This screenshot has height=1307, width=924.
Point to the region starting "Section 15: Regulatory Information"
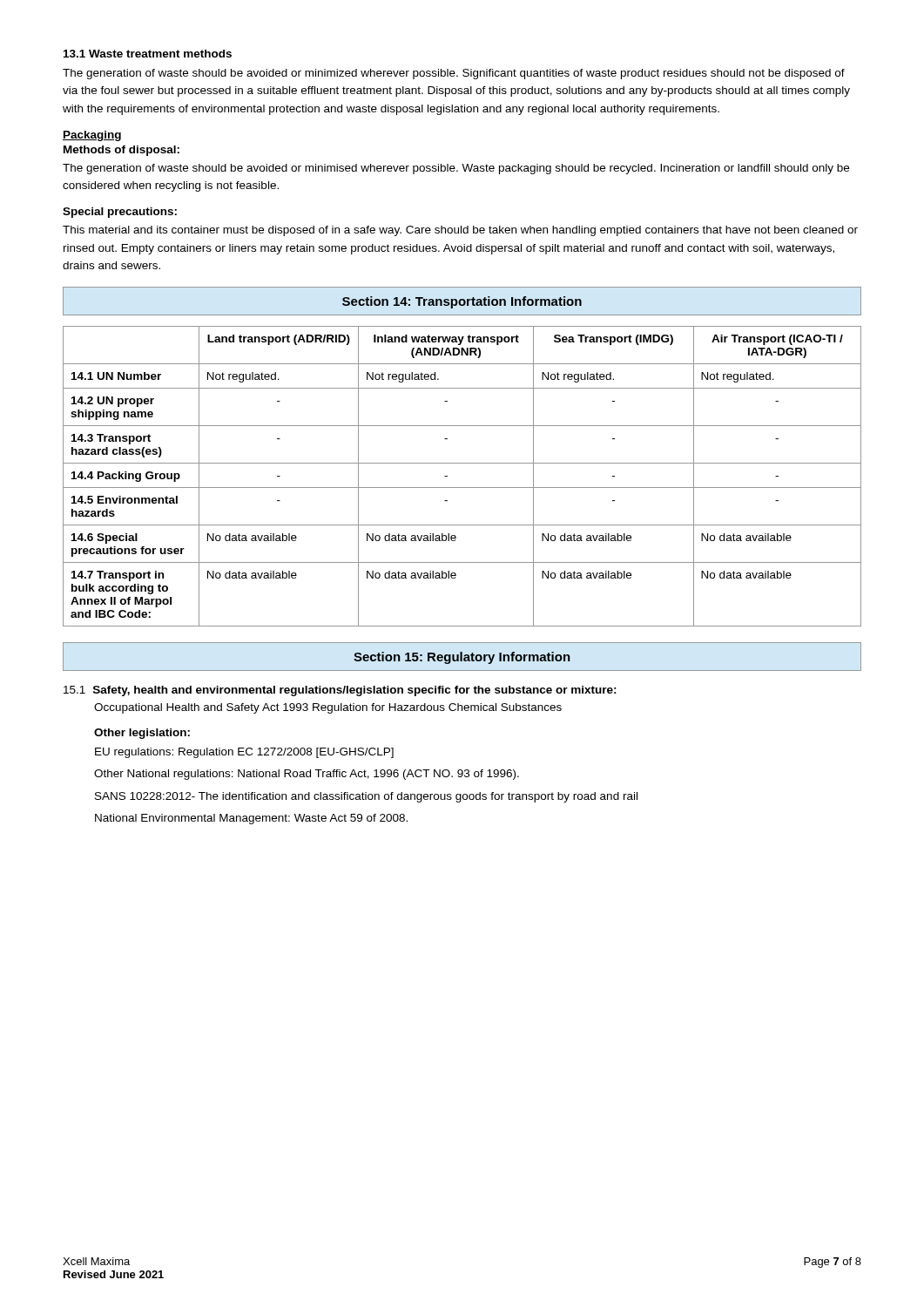click(x=462, y=657)
